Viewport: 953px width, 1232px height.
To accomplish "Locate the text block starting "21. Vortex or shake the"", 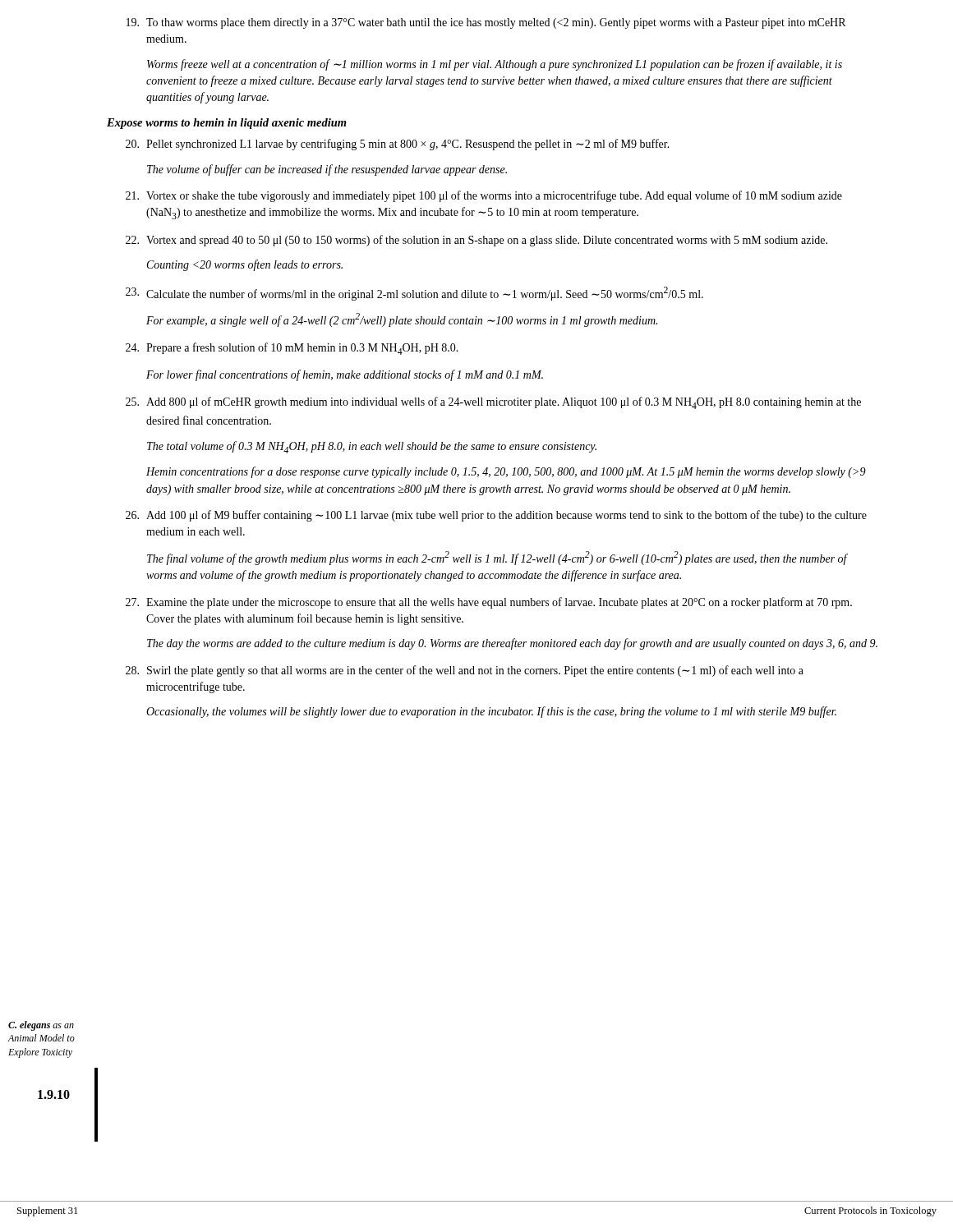I will pos(493,206).
